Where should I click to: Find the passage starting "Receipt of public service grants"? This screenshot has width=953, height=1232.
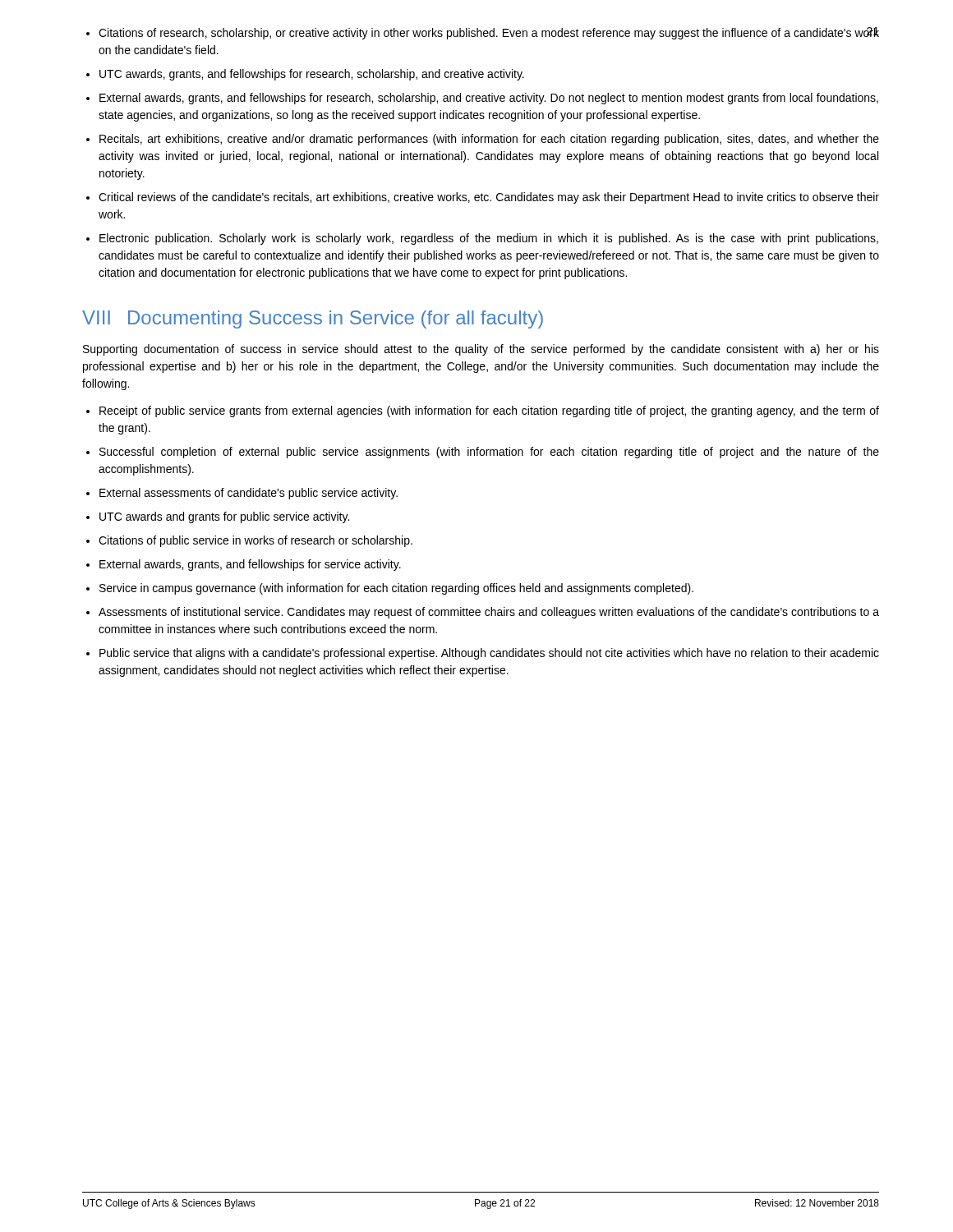click(x=489, y=419)
